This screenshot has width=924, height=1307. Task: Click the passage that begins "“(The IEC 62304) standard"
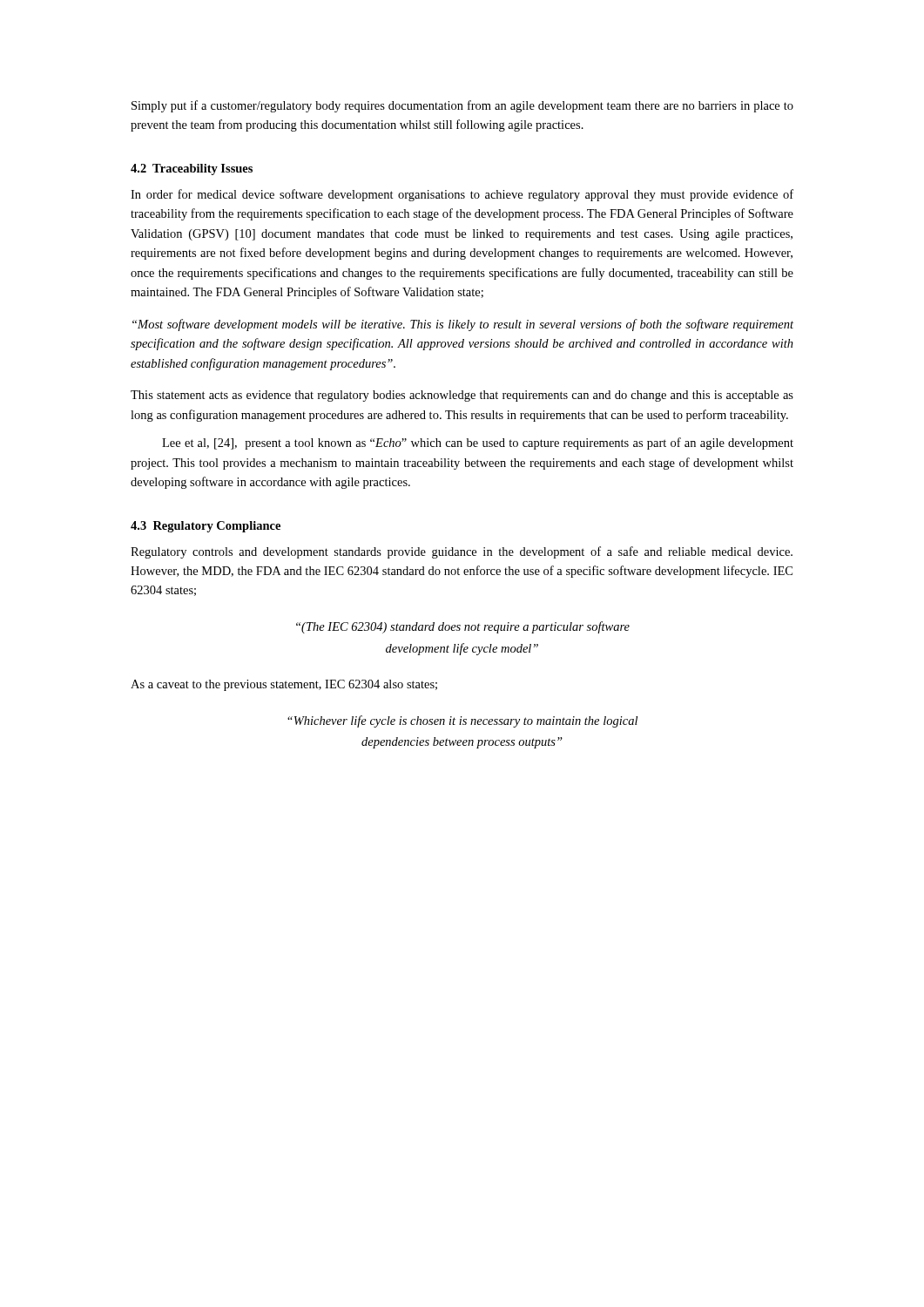pos(462,637)
